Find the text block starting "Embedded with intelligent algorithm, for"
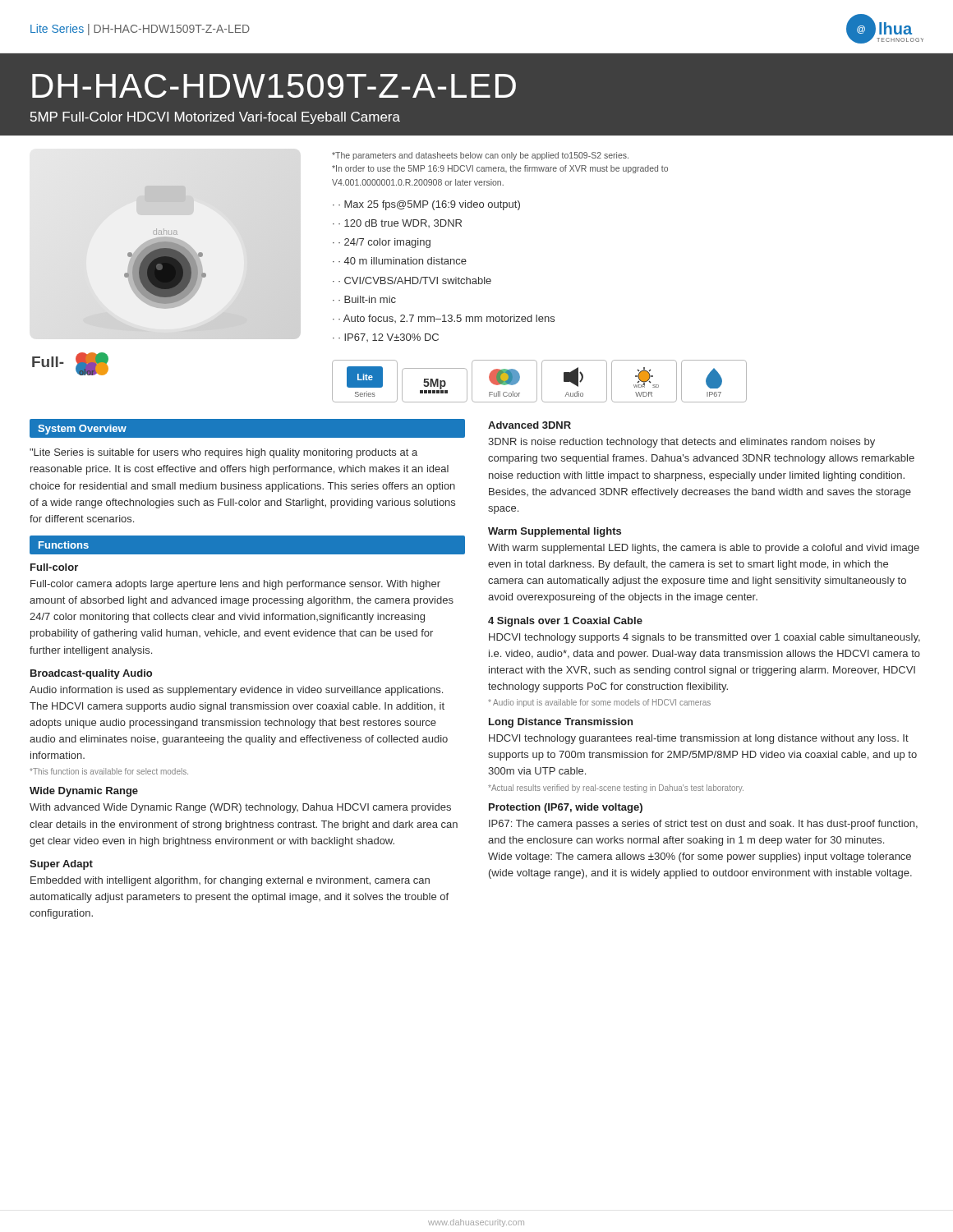Viewport: 953px width, 1232px height. (239, 896)
